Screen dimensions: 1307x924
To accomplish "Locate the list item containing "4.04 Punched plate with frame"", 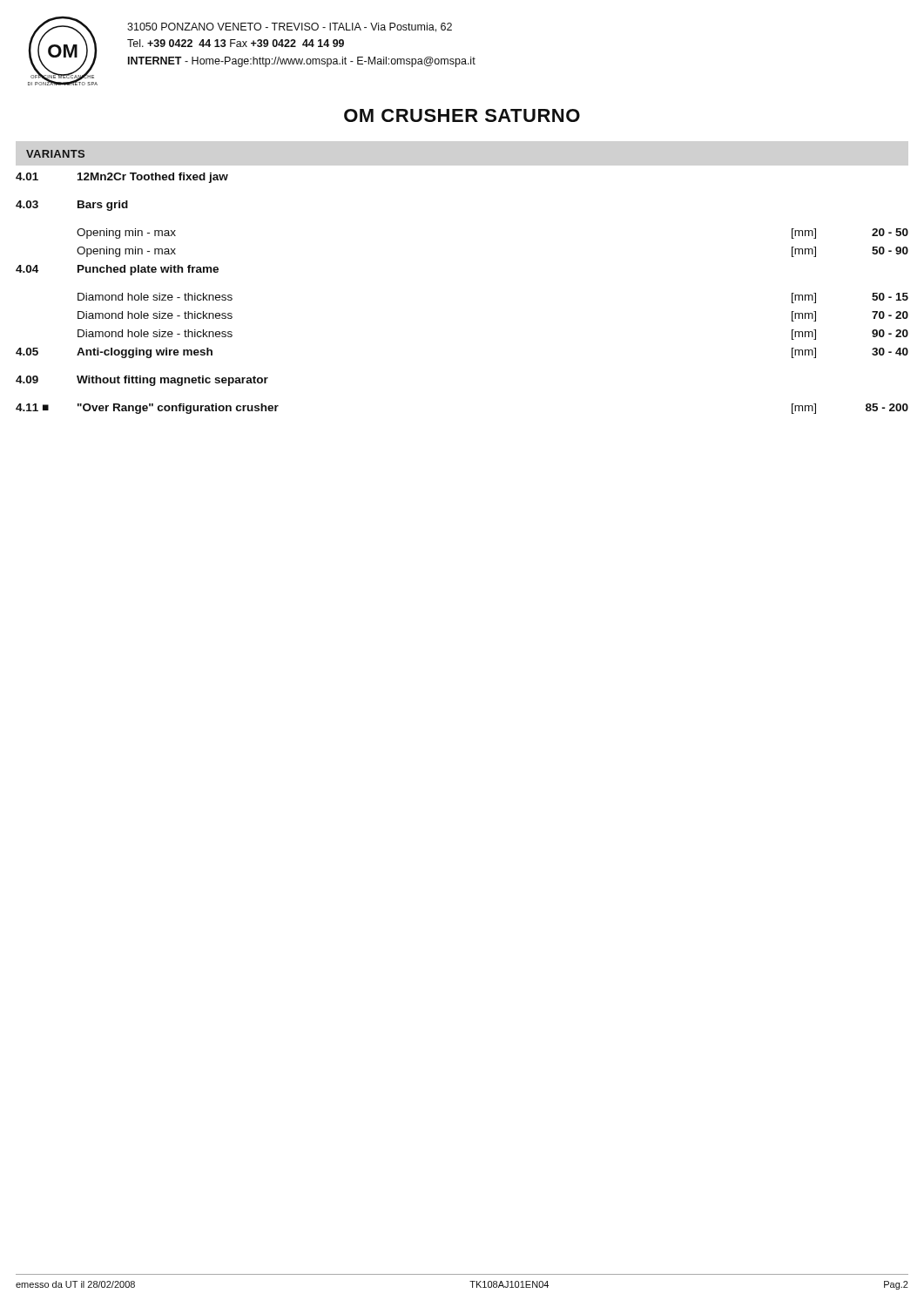I will 117,270.
